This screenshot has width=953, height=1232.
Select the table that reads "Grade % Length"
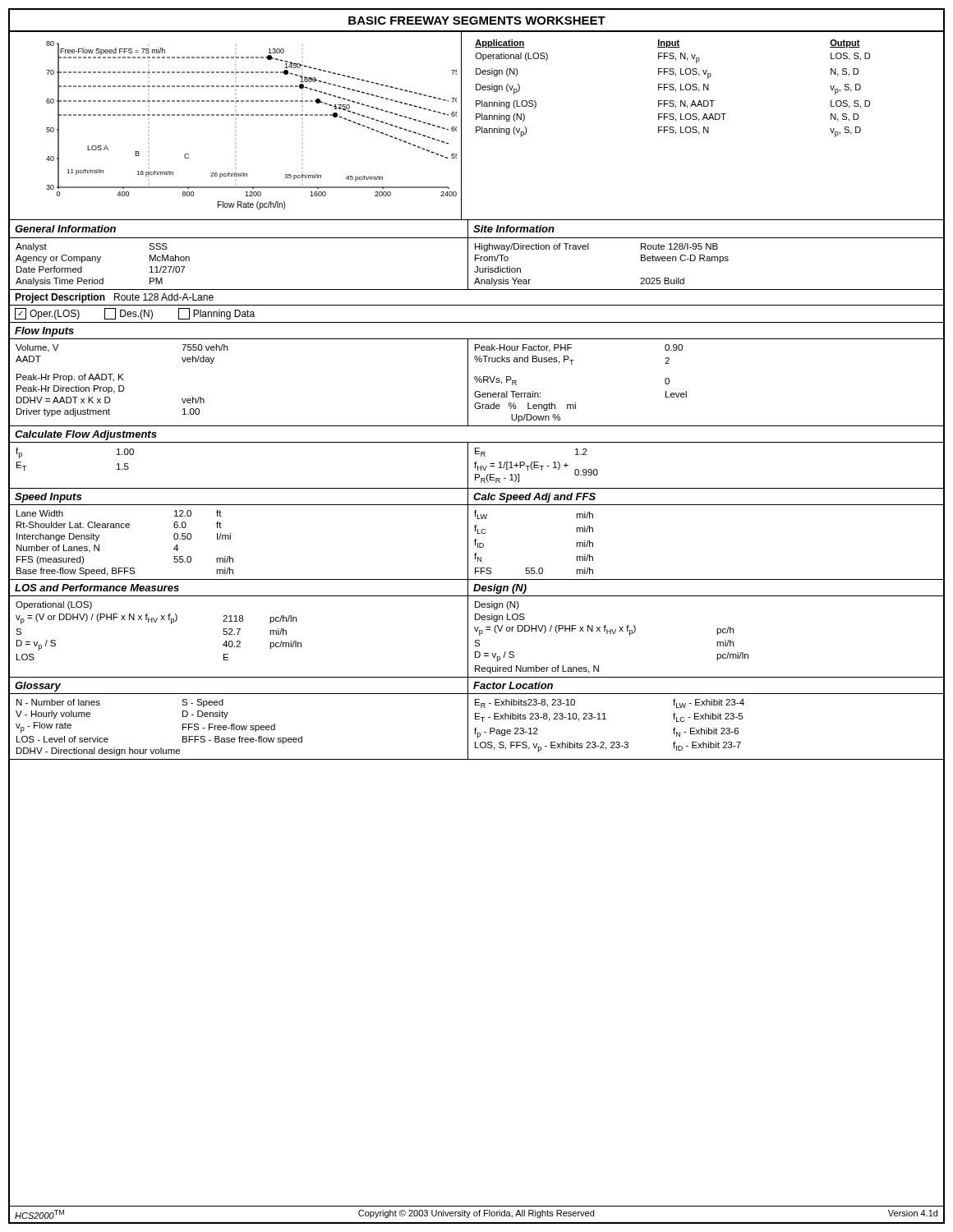pyautogui.click(x=706, y=382)
